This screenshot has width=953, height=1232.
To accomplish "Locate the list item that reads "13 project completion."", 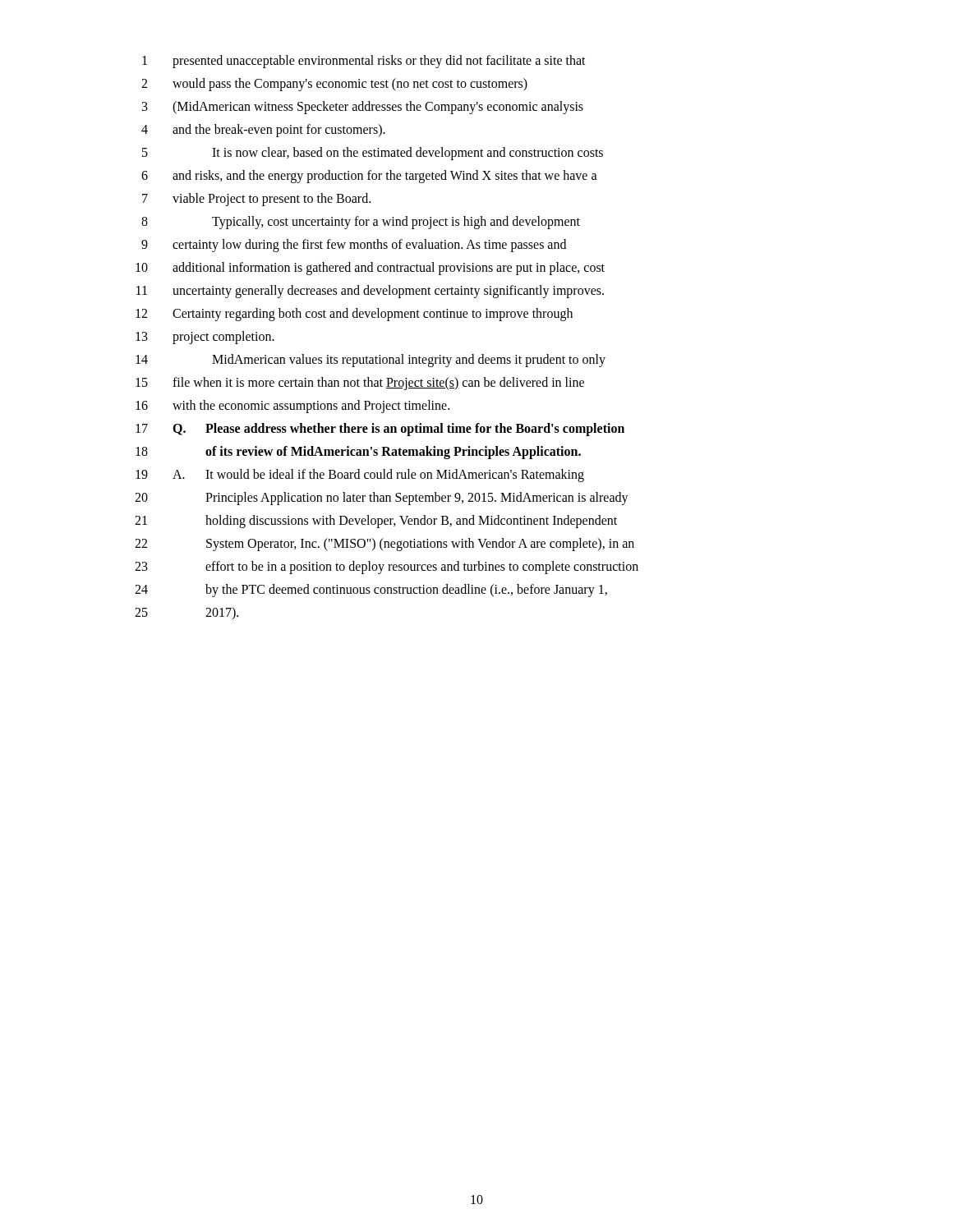I will [205, 338].
